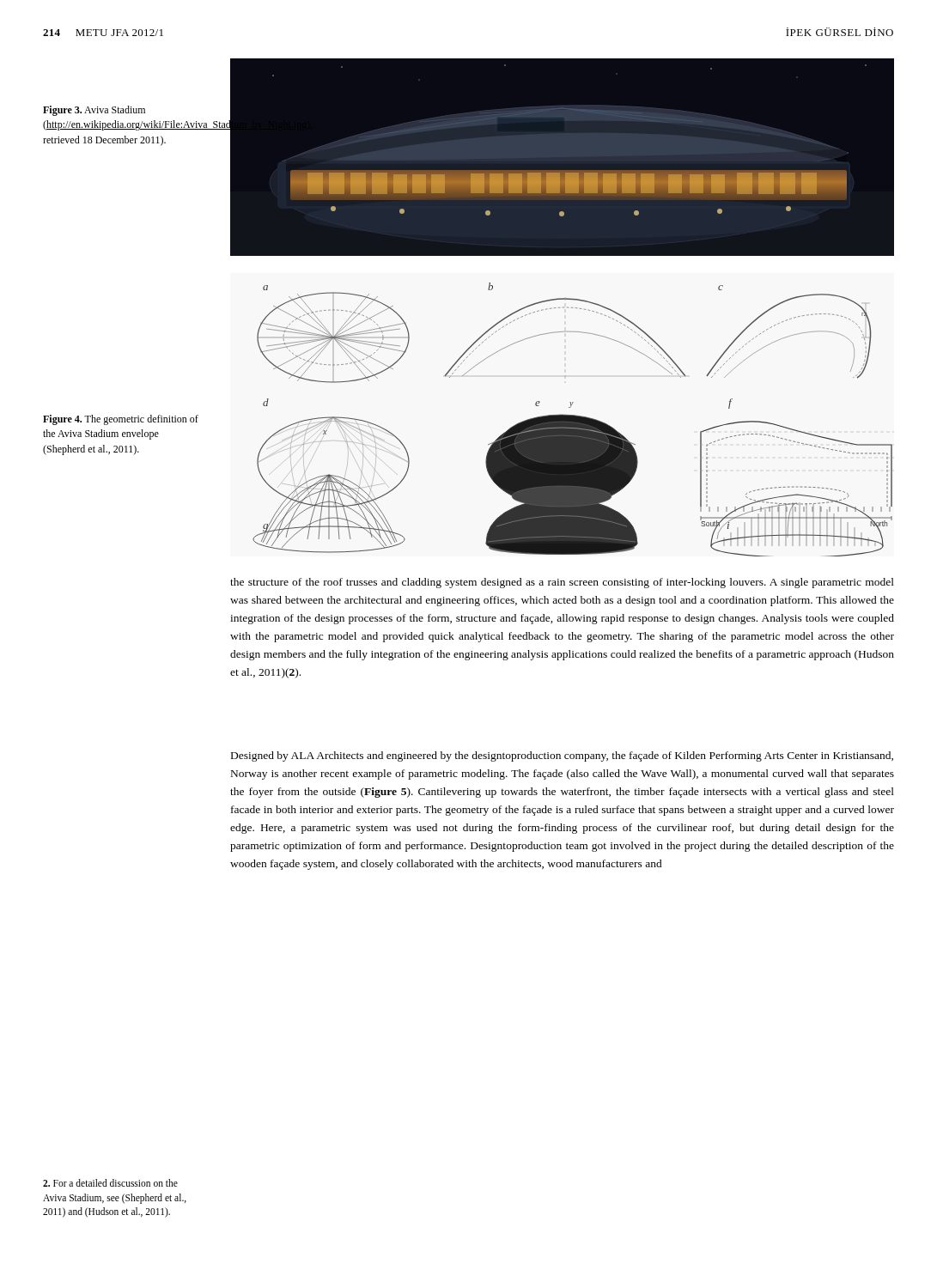Locate the caption that opens with "Figure 4. The geometric definition of the Aviva"
Screen dimensions: 1288x937
121,434
